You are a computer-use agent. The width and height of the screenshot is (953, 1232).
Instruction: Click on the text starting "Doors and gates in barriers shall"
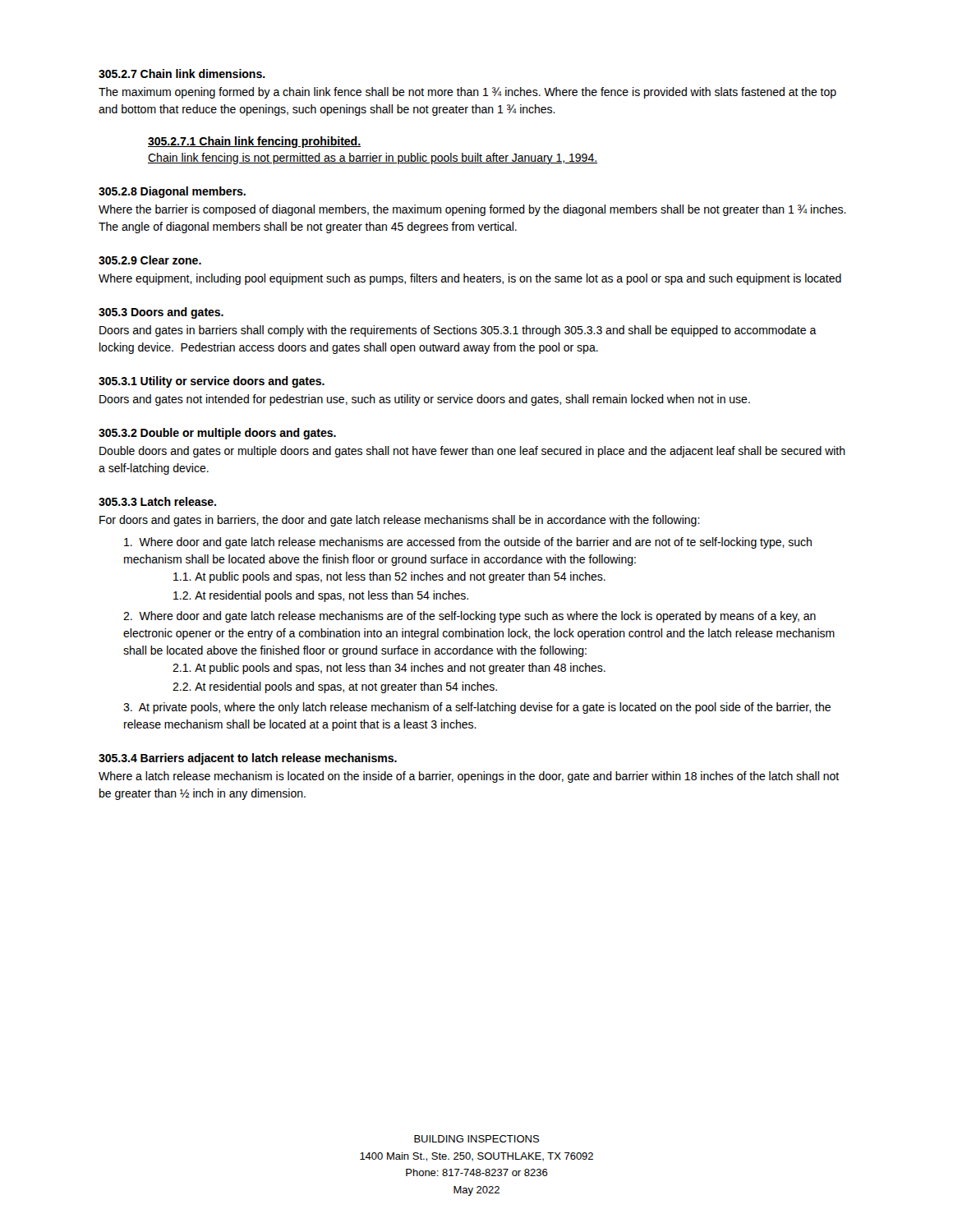[457, 339]
